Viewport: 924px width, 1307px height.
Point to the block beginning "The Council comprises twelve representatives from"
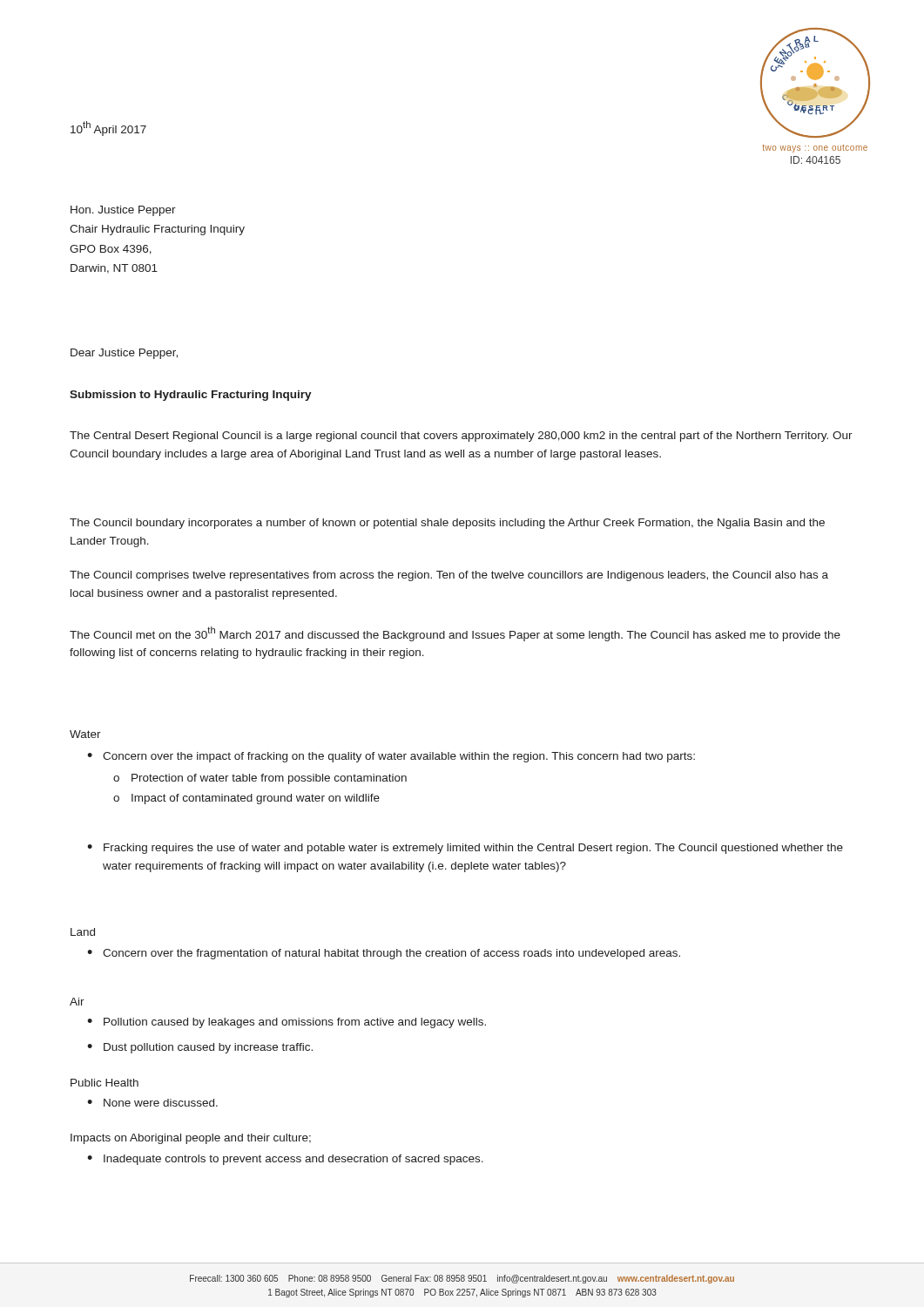click(449, 584)
